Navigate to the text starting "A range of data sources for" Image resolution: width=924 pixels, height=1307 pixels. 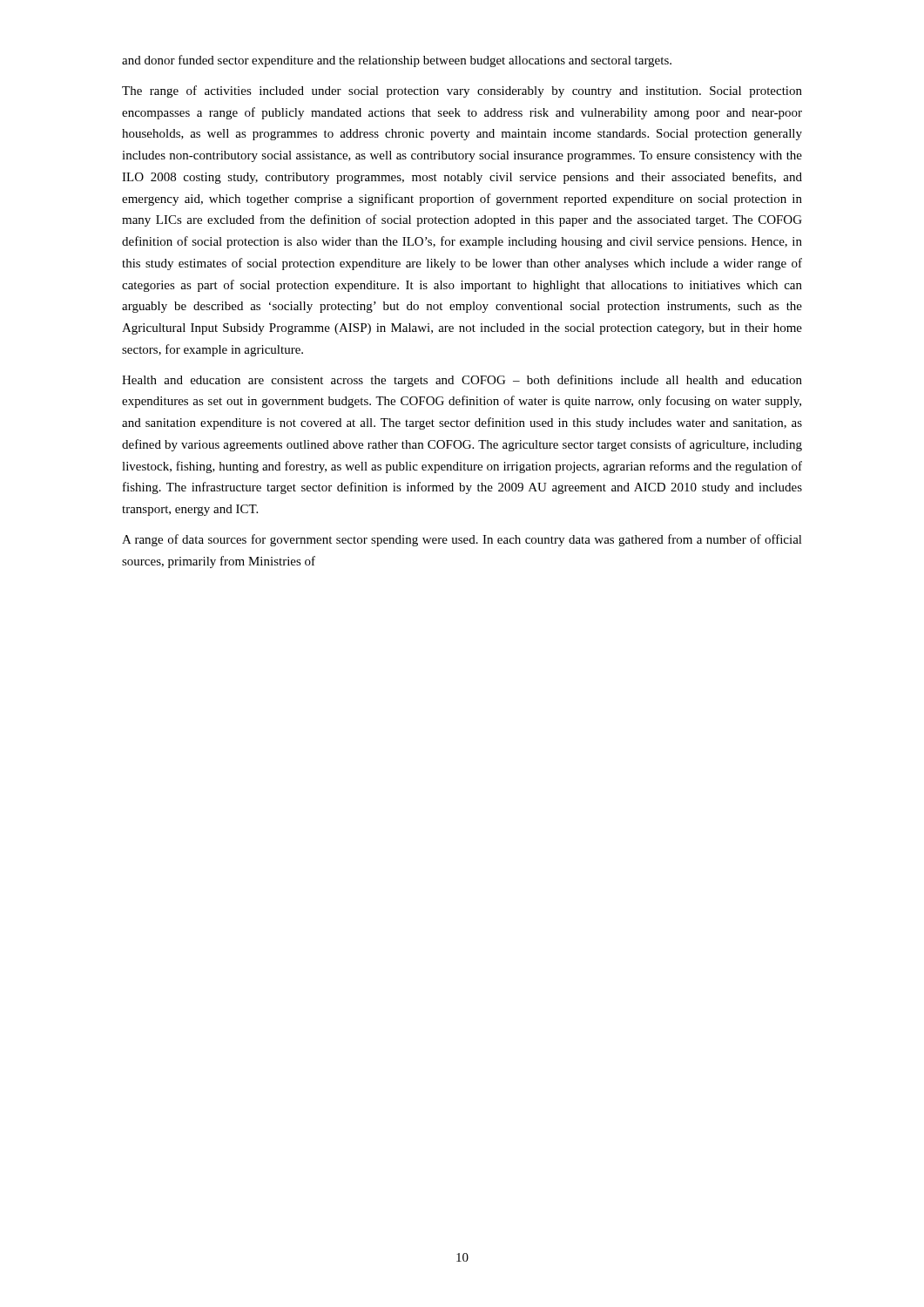(x=462, y=550)
